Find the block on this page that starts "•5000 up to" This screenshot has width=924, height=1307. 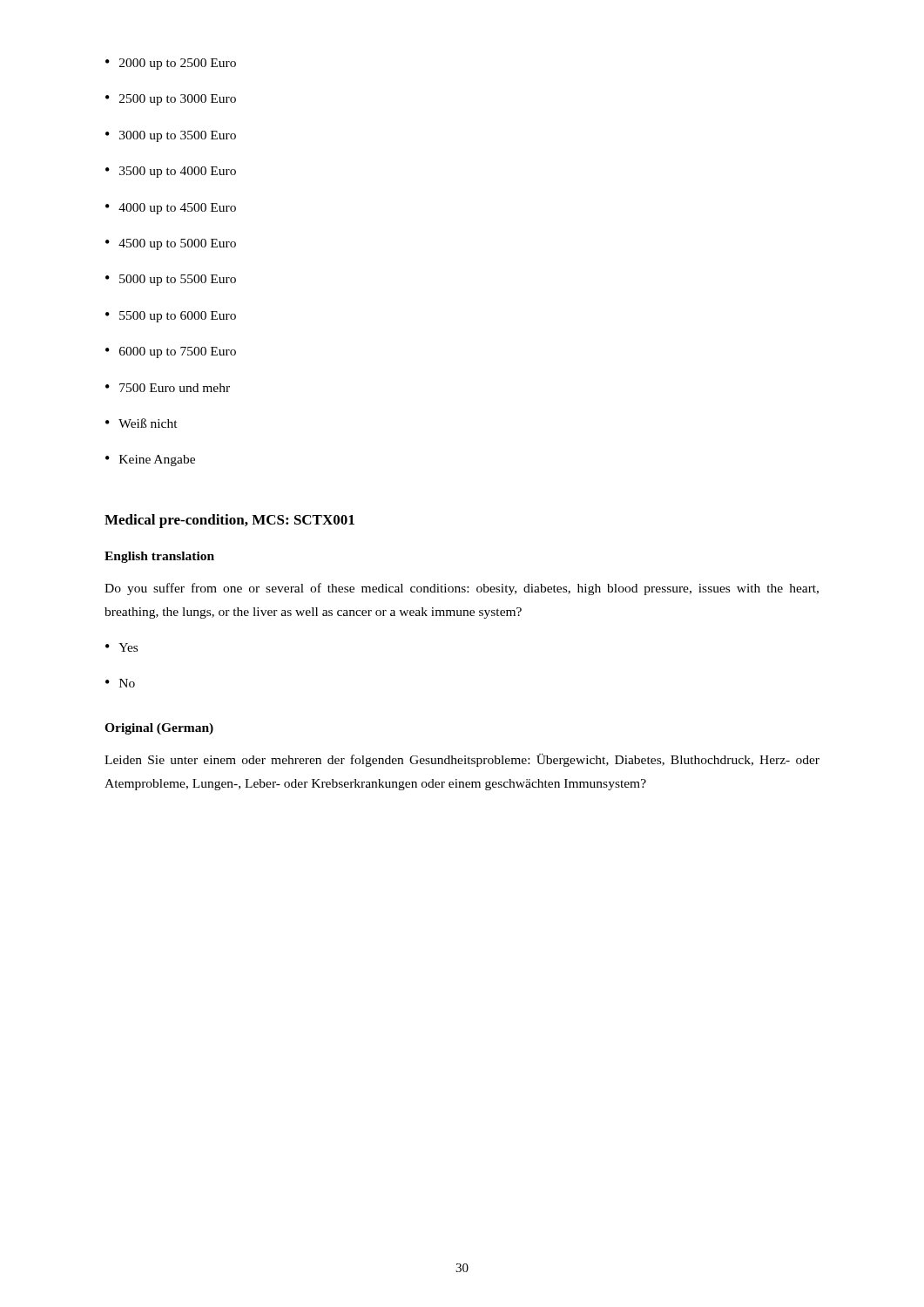pos(170,279)
